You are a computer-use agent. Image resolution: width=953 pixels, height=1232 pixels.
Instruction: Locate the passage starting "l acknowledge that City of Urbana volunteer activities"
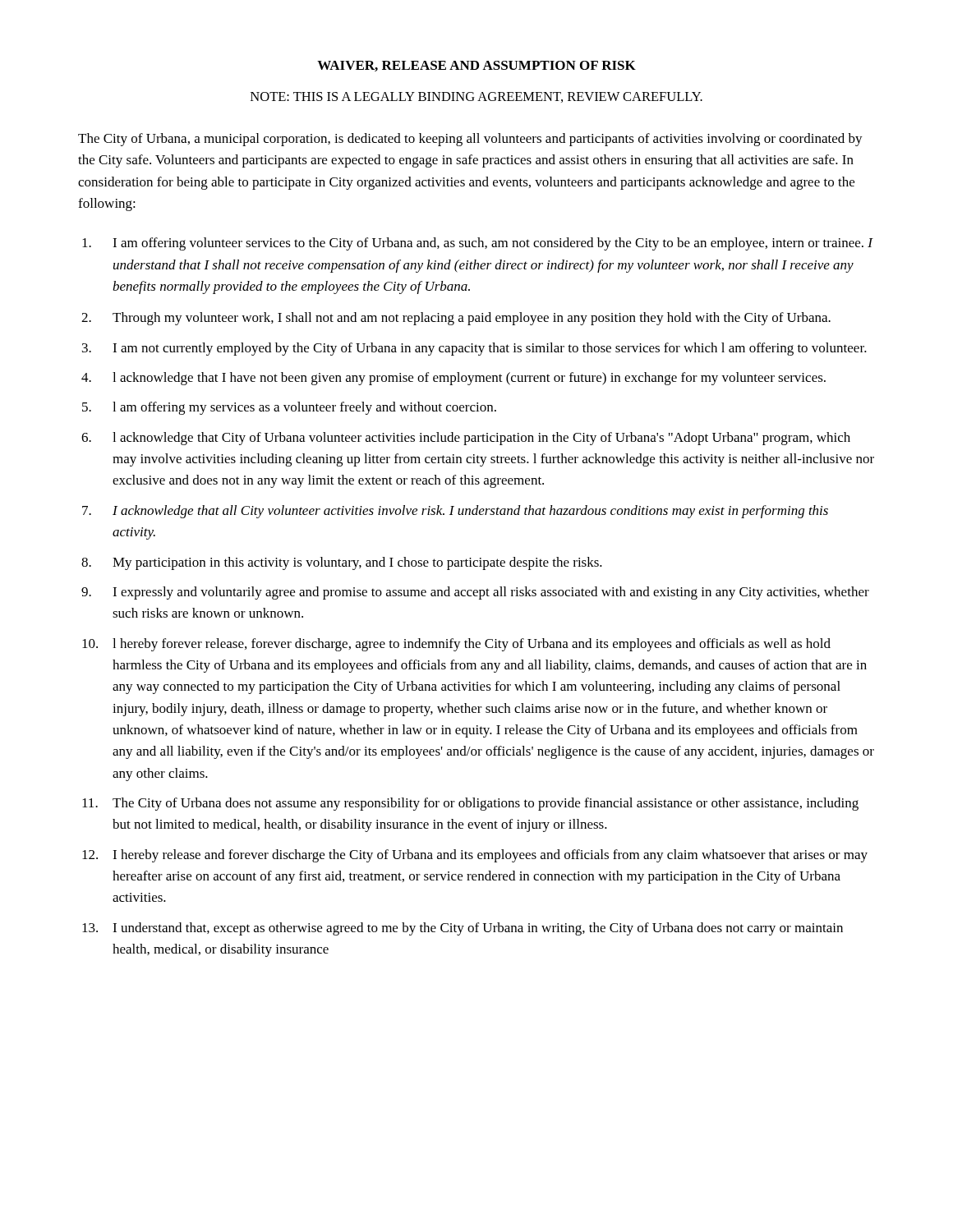coord(493,459)
